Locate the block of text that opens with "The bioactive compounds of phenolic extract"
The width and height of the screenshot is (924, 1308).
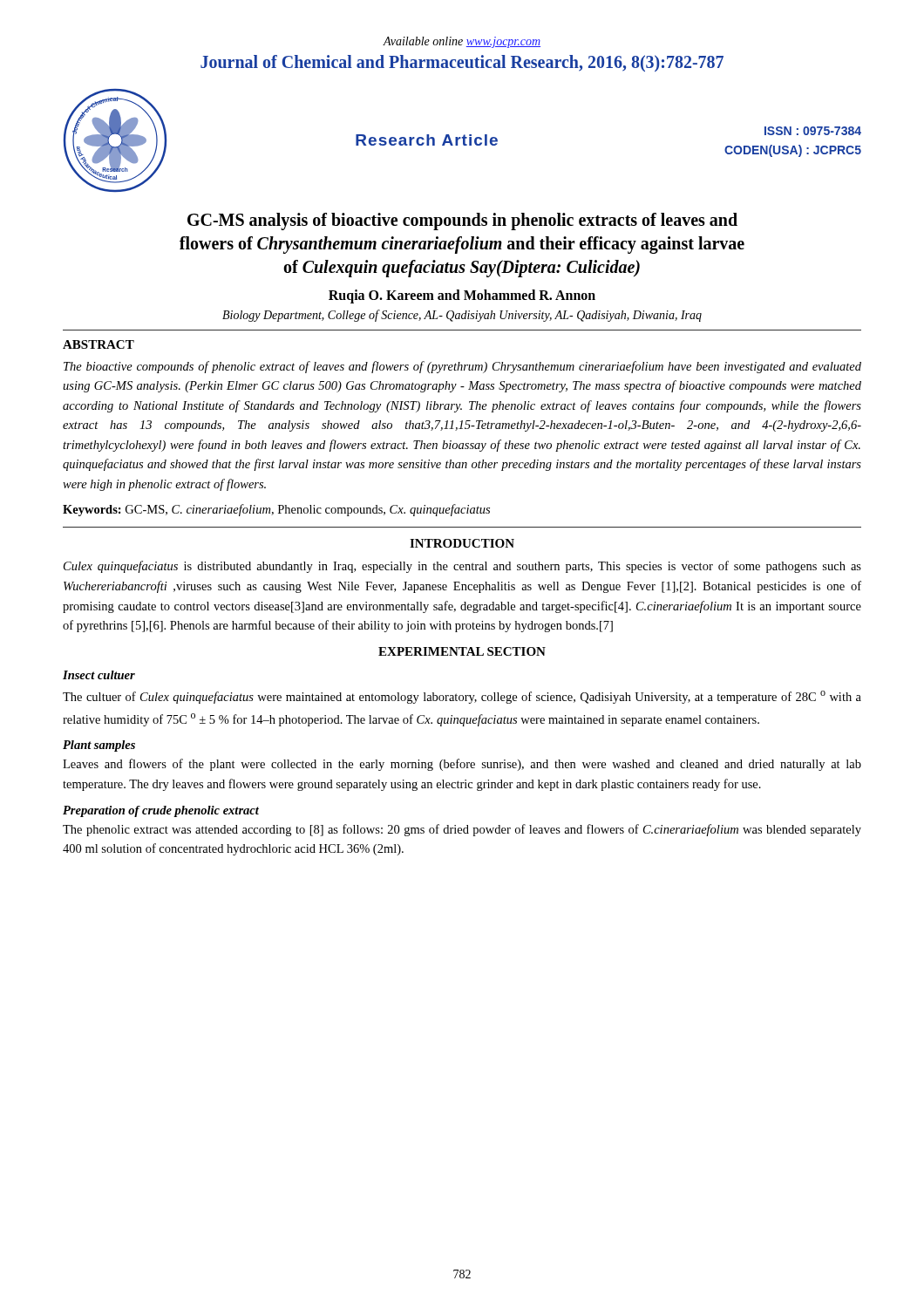462,425
